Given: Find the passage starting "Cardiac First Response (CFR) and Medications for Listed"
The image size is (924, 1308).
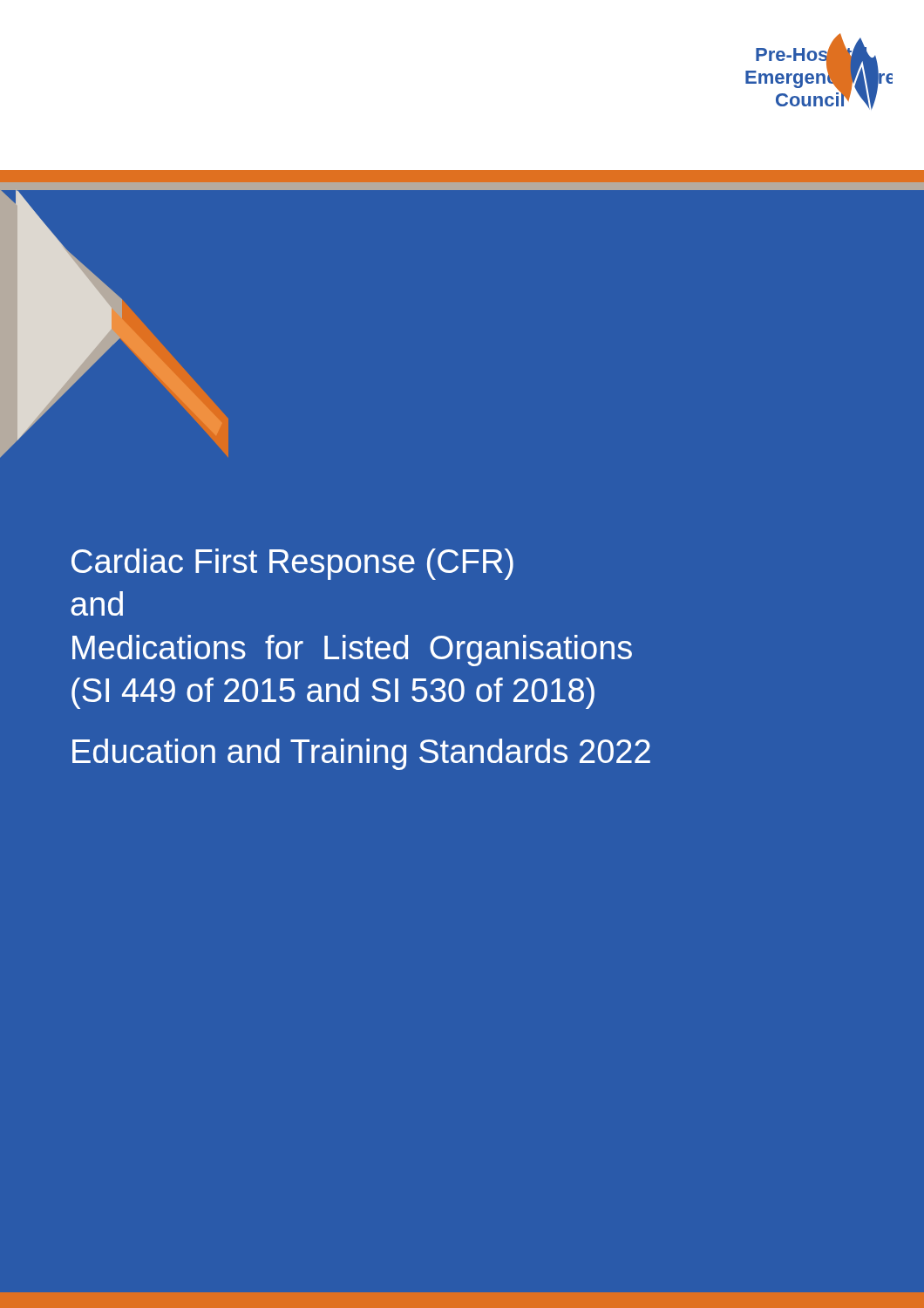Looking at the screenshot, I should 475,657.
